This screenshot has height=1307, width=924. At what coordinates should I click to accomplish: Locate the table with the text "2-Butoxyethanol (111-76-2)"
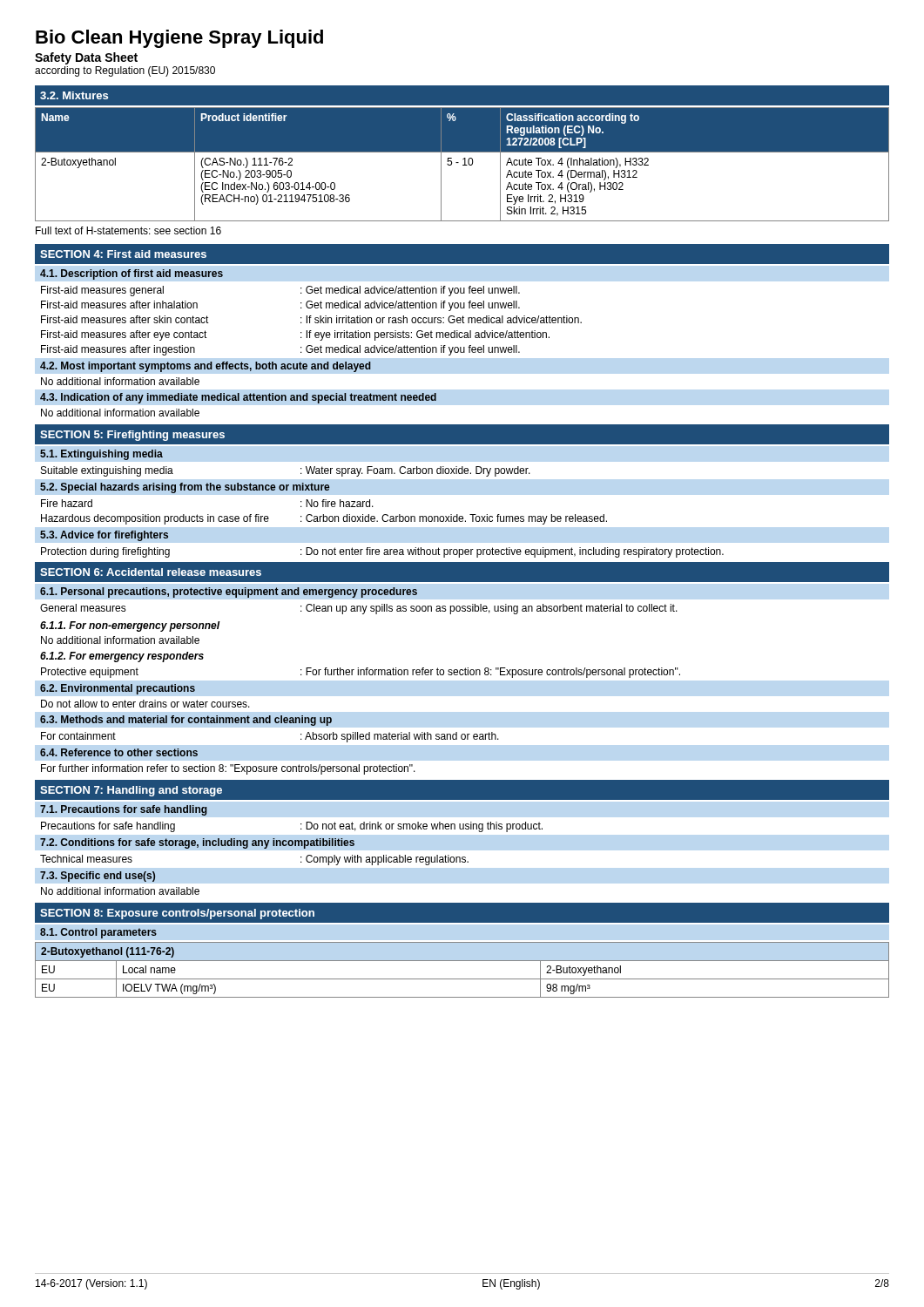(x=462, y=970)
